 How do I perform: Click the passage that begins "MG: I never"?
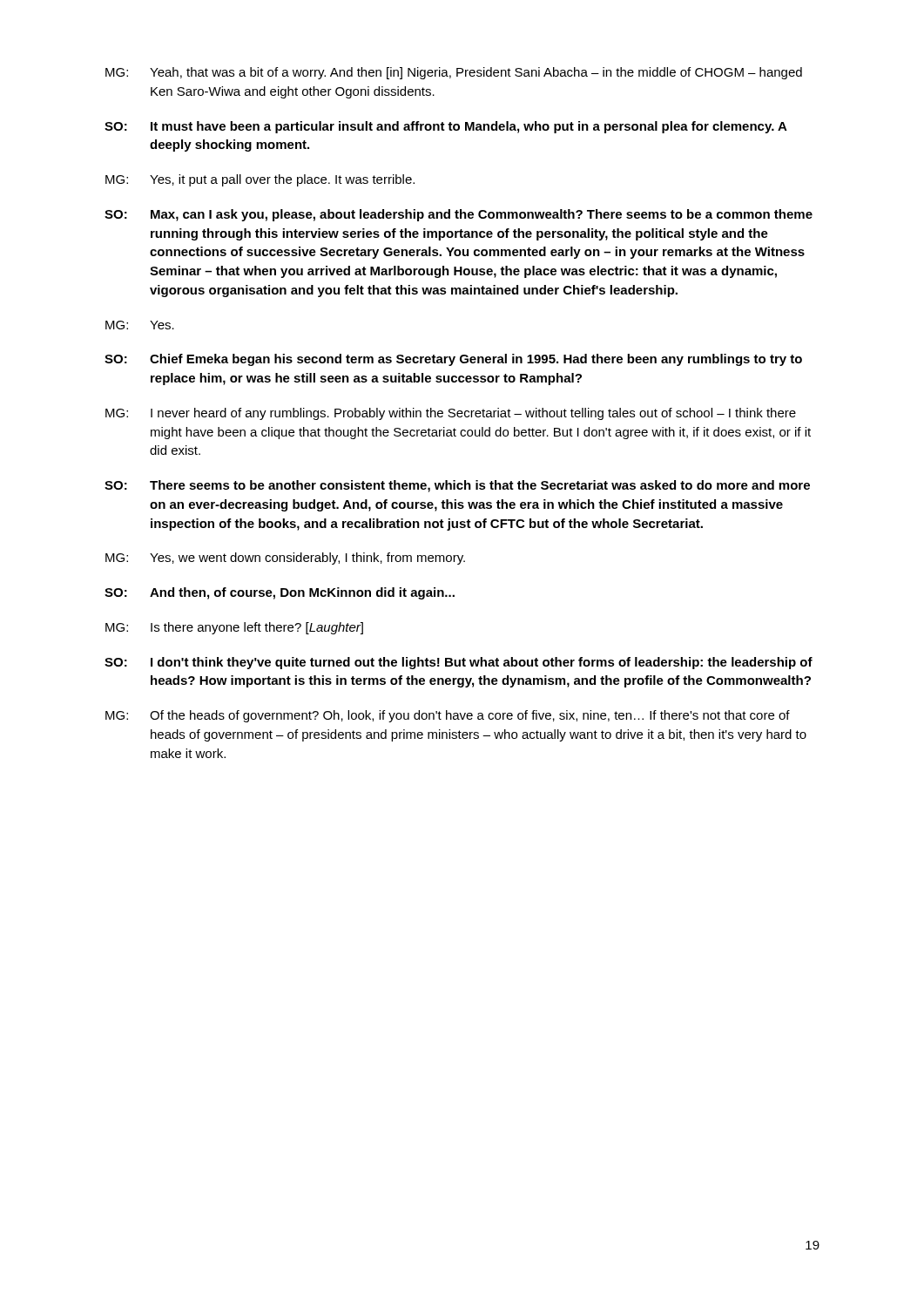pos(462,432)
